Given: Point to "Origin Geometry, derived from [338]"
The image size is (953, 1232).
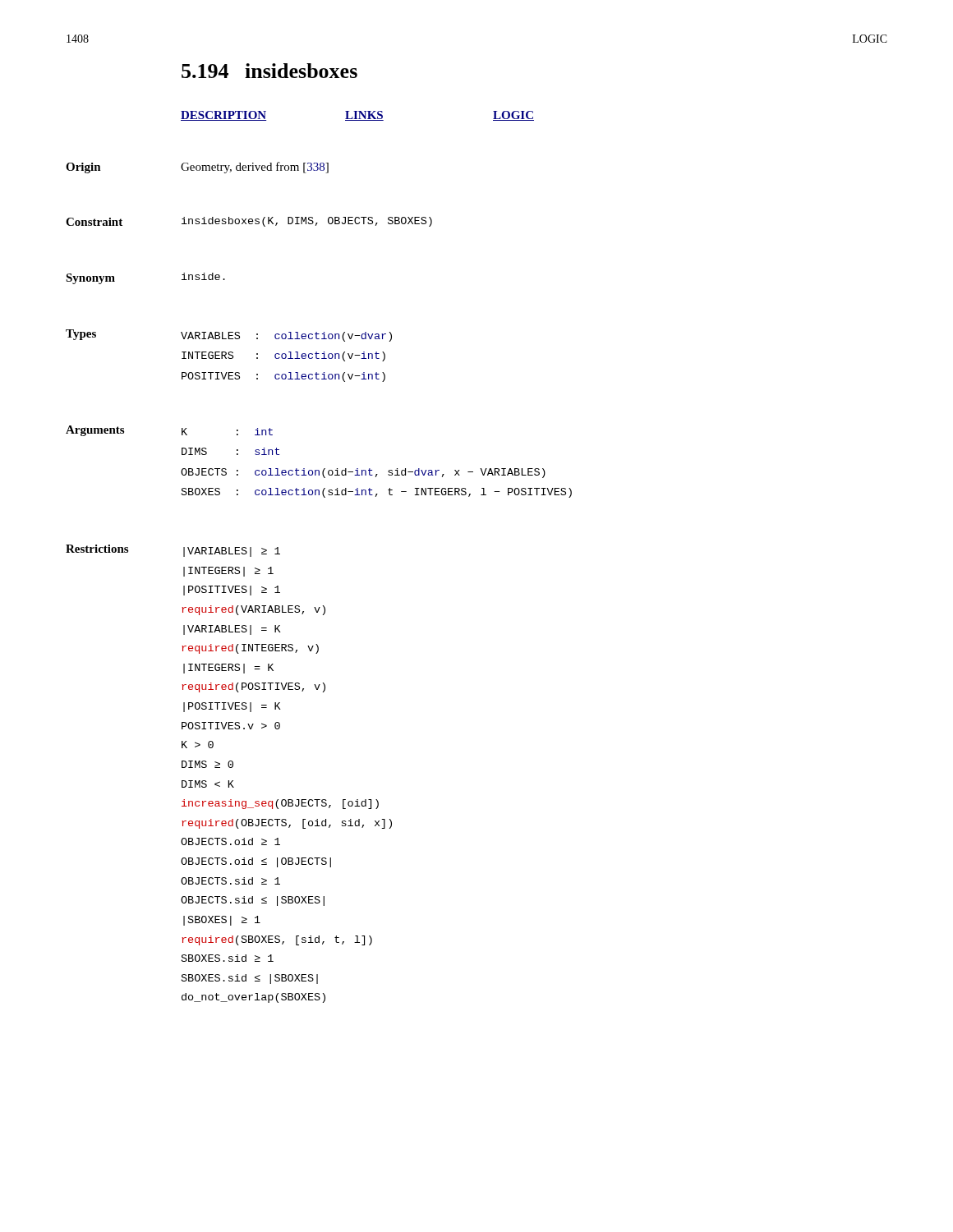Looking at the screenshot, I should (x=197, y=167).
